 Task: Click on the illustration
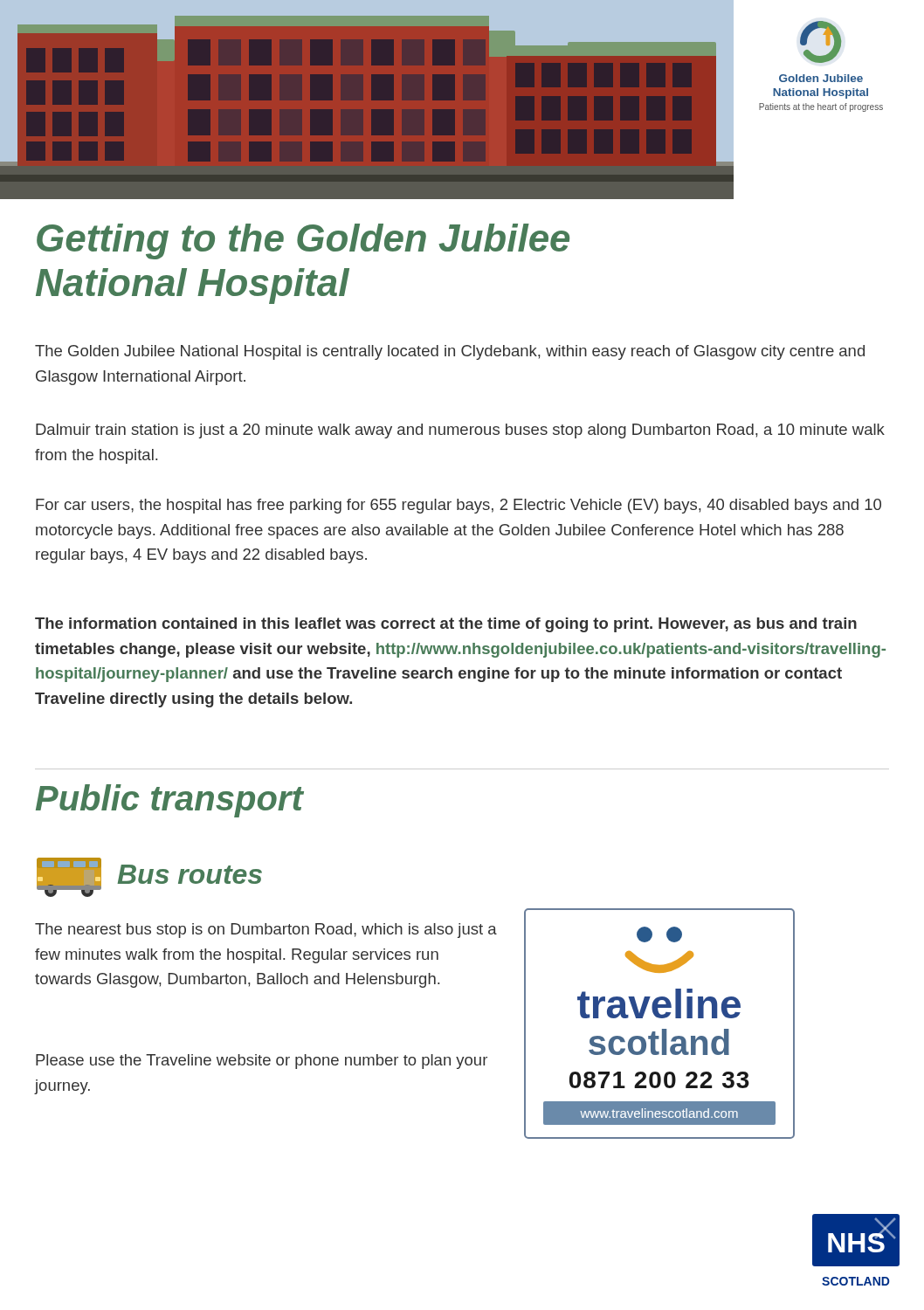tap(69, 874)
